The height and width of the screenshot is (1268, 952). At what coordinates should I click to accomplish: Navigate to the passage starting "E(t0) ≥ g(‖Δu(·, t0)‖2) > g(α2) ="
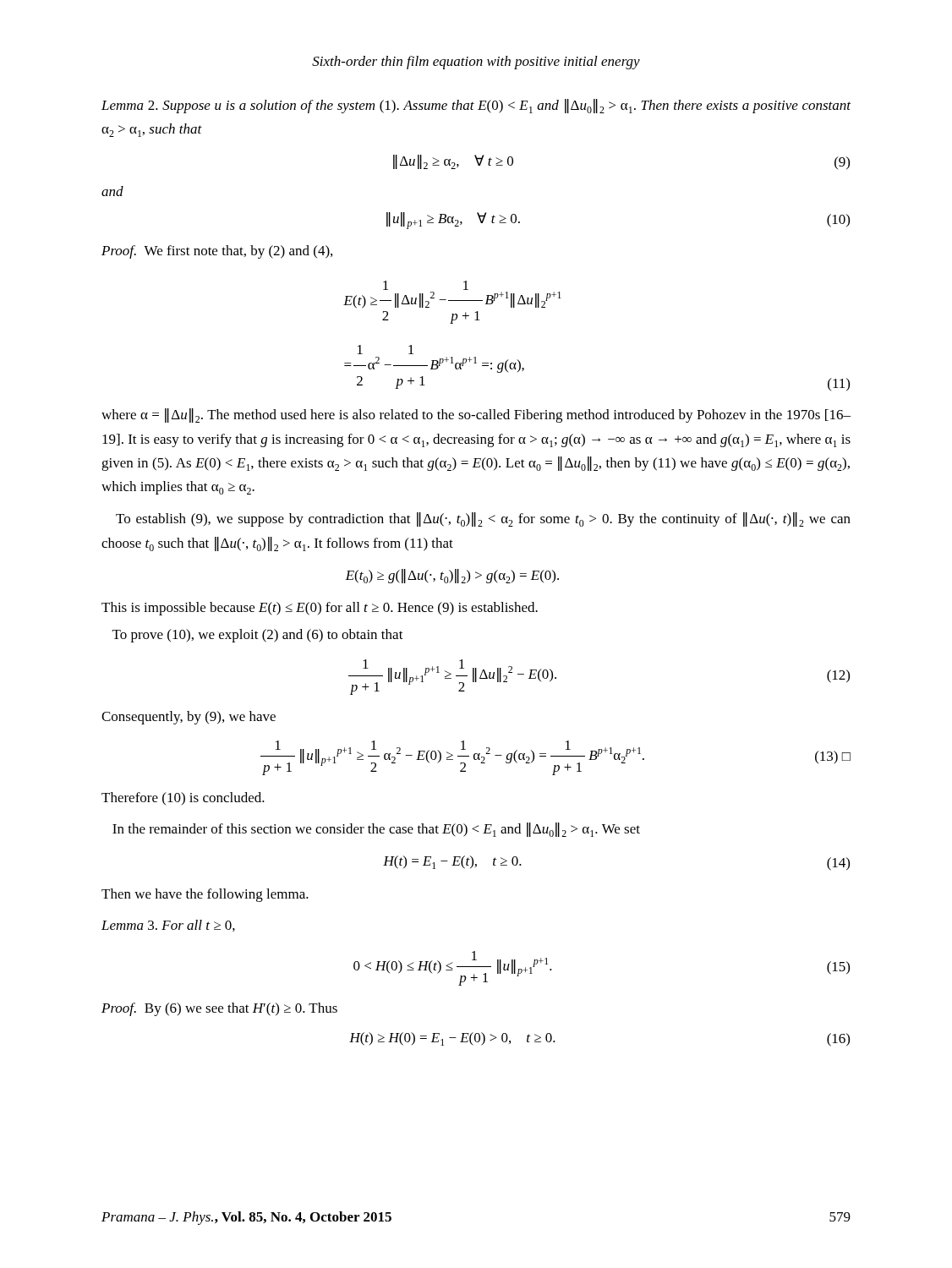453,576
